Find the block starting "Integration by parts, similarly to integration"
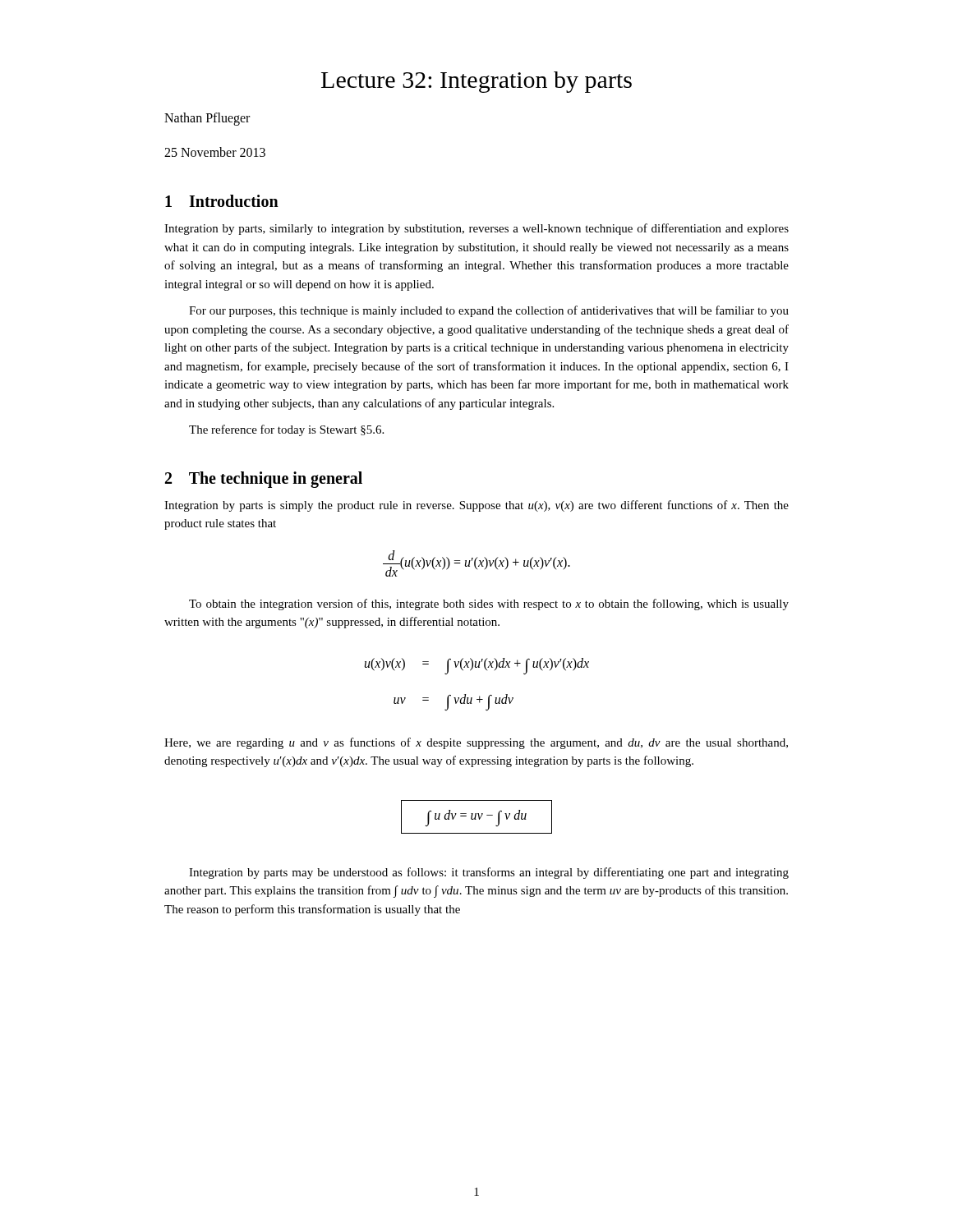 click(x=476, y=256)
